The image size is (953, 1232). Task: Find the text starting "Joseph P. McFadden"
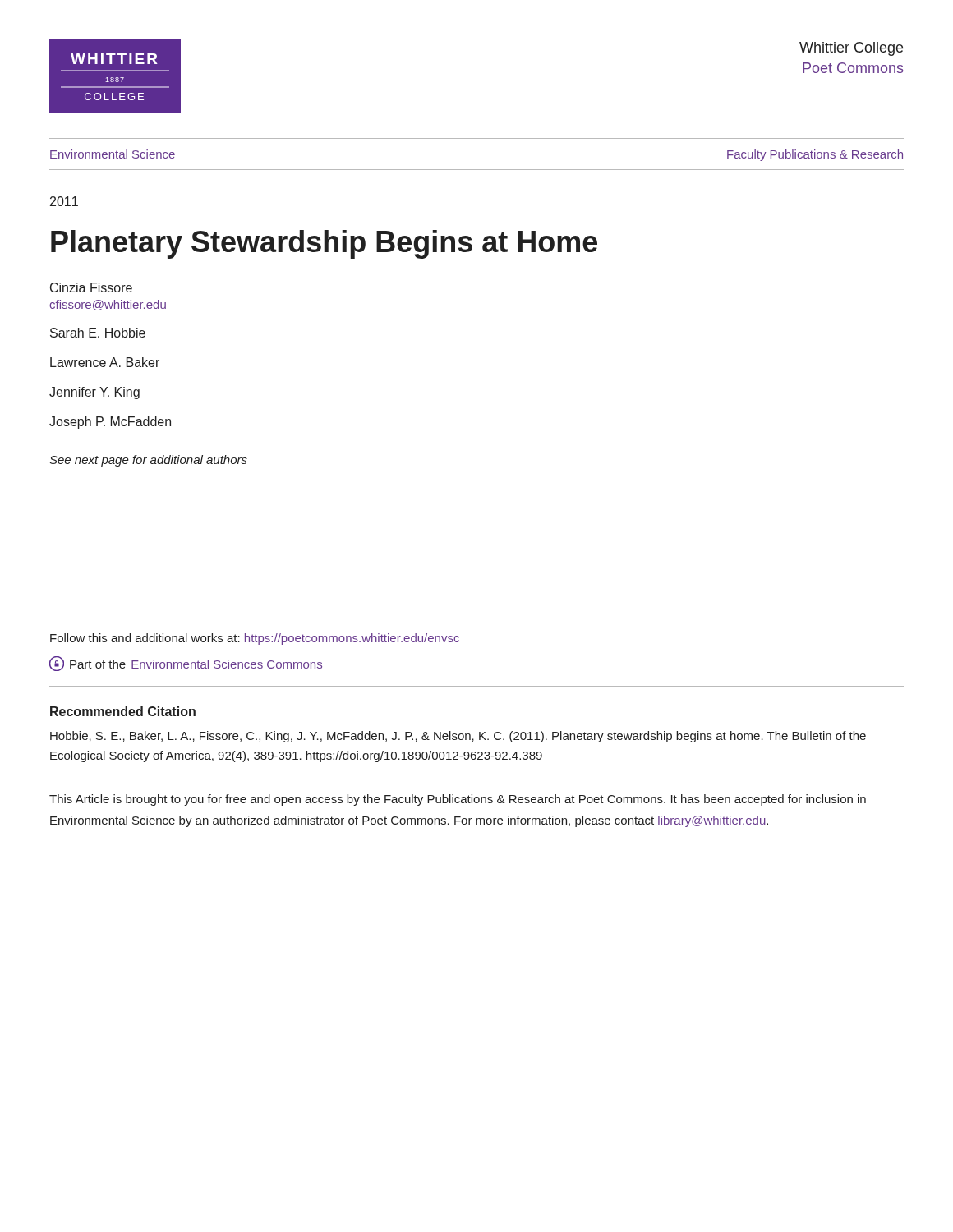111,422
